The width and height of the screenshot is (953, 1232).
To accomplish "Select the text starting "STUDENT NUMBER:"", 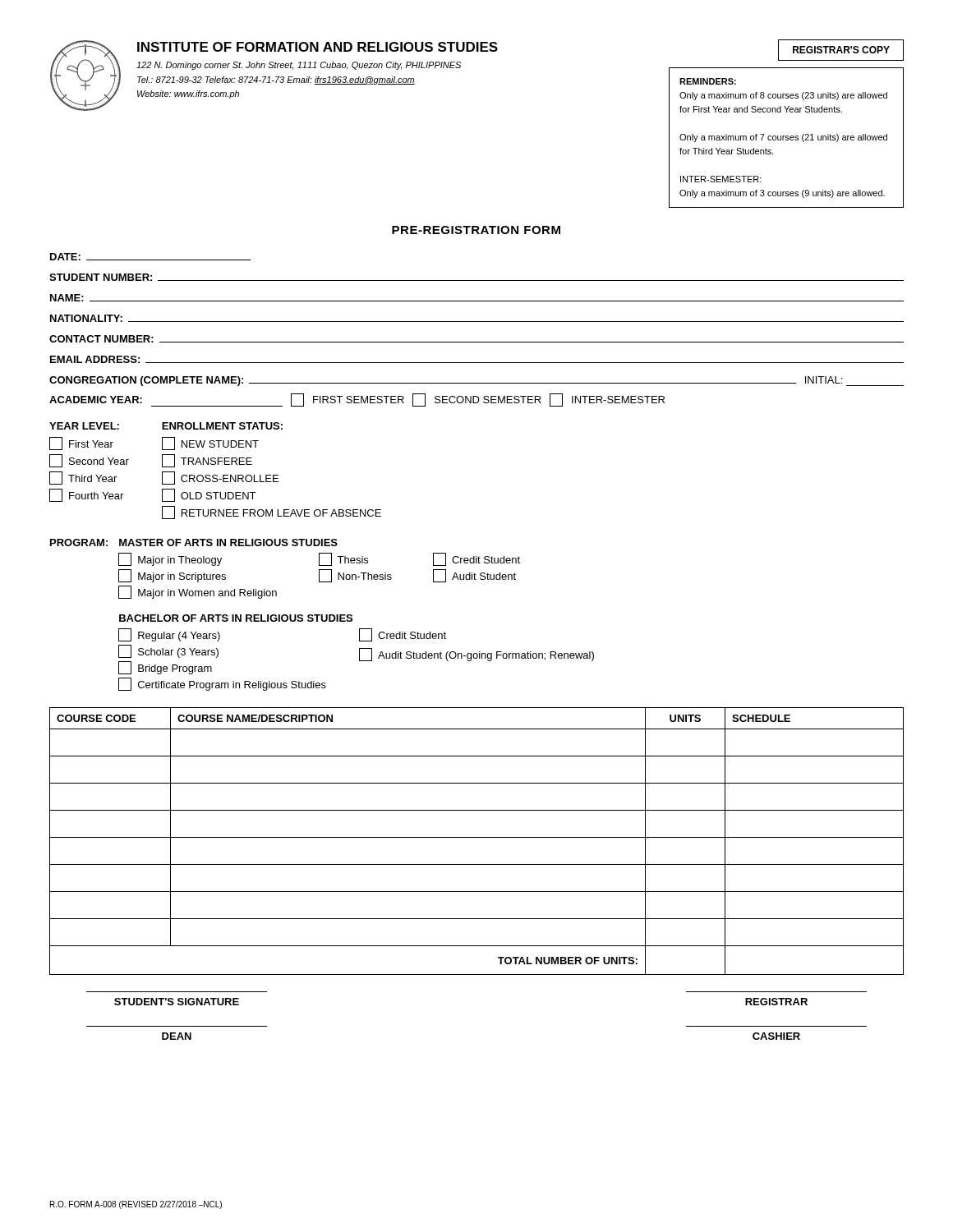I will point(476,275).
